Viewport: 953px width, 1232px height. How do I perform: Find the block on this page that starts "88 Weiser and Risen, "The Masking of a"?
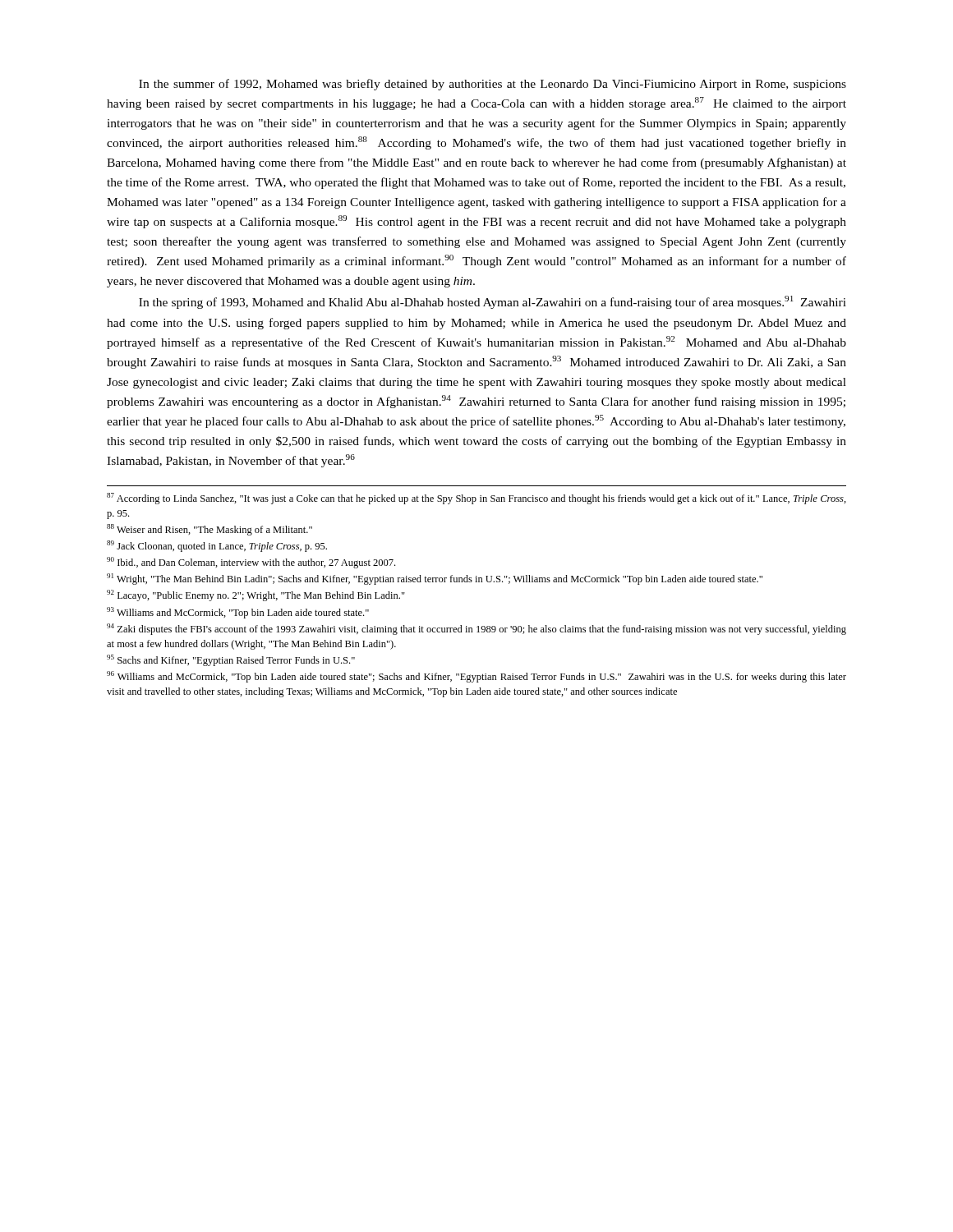click(210, 529)
